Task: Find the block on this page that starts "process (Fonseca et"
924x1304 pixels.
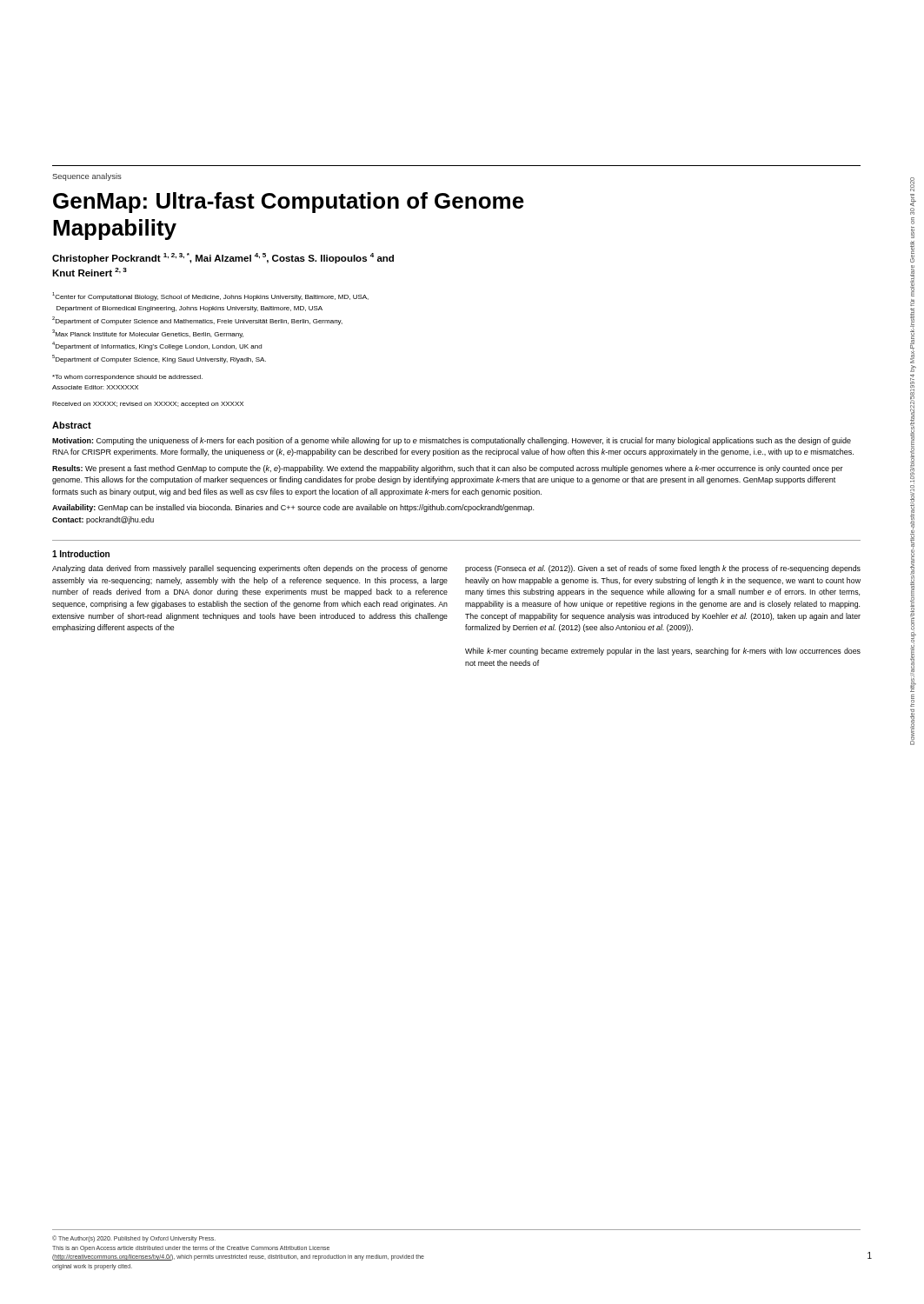Action: pos(663,616)
